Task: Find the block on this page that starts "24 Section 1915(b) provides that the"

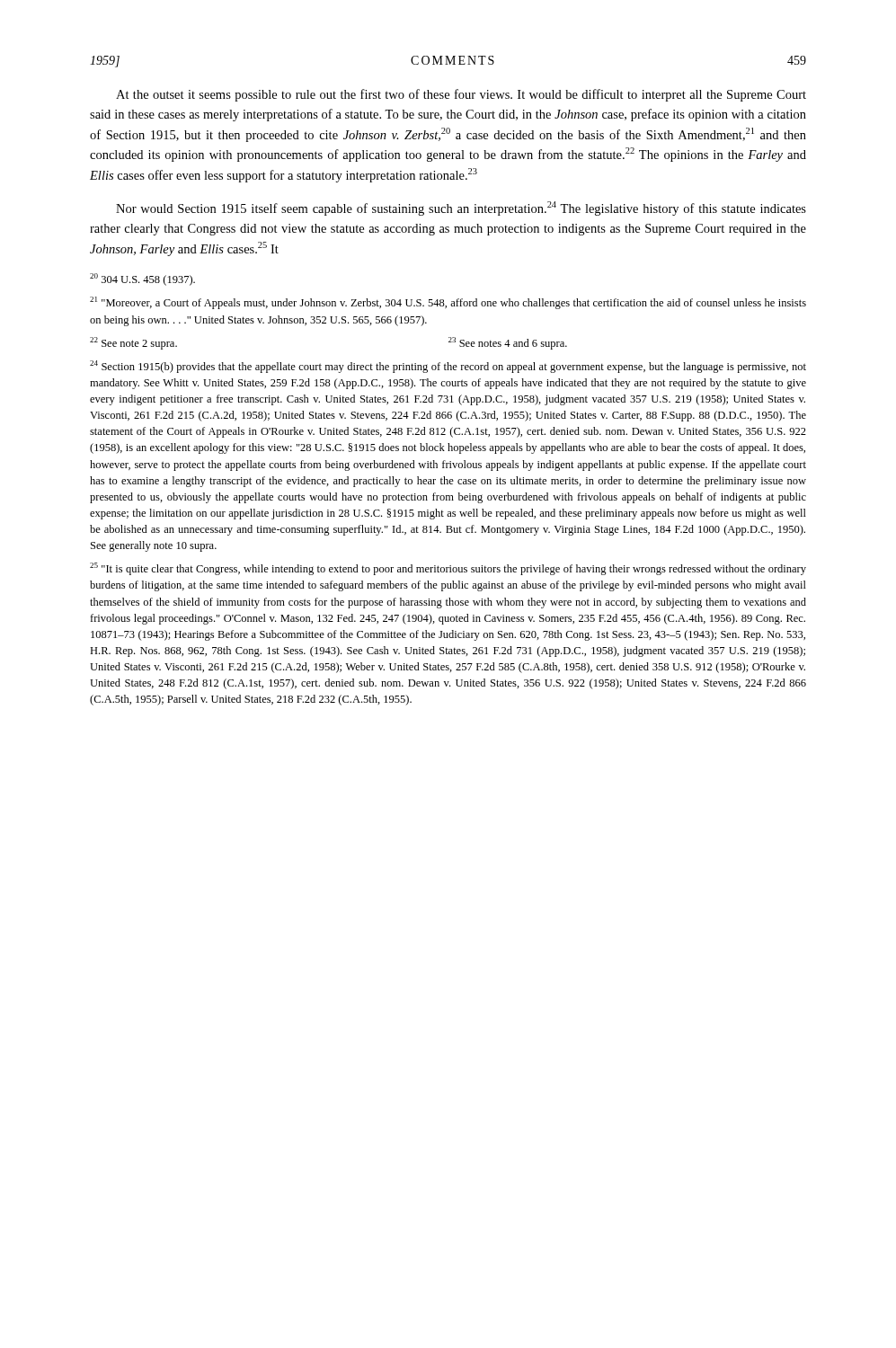Action: 448,456
